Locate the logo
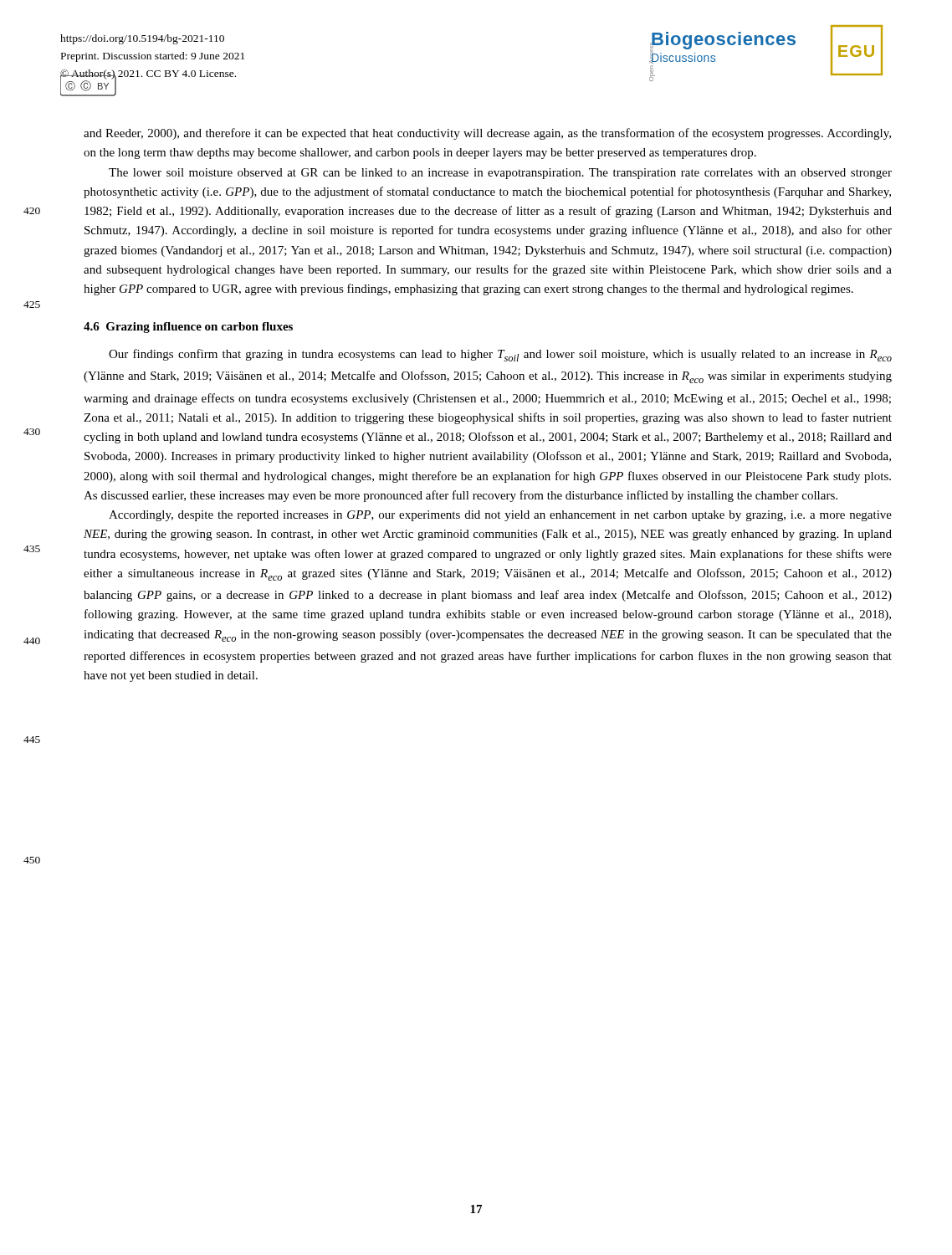 click(x=762, y=52)
